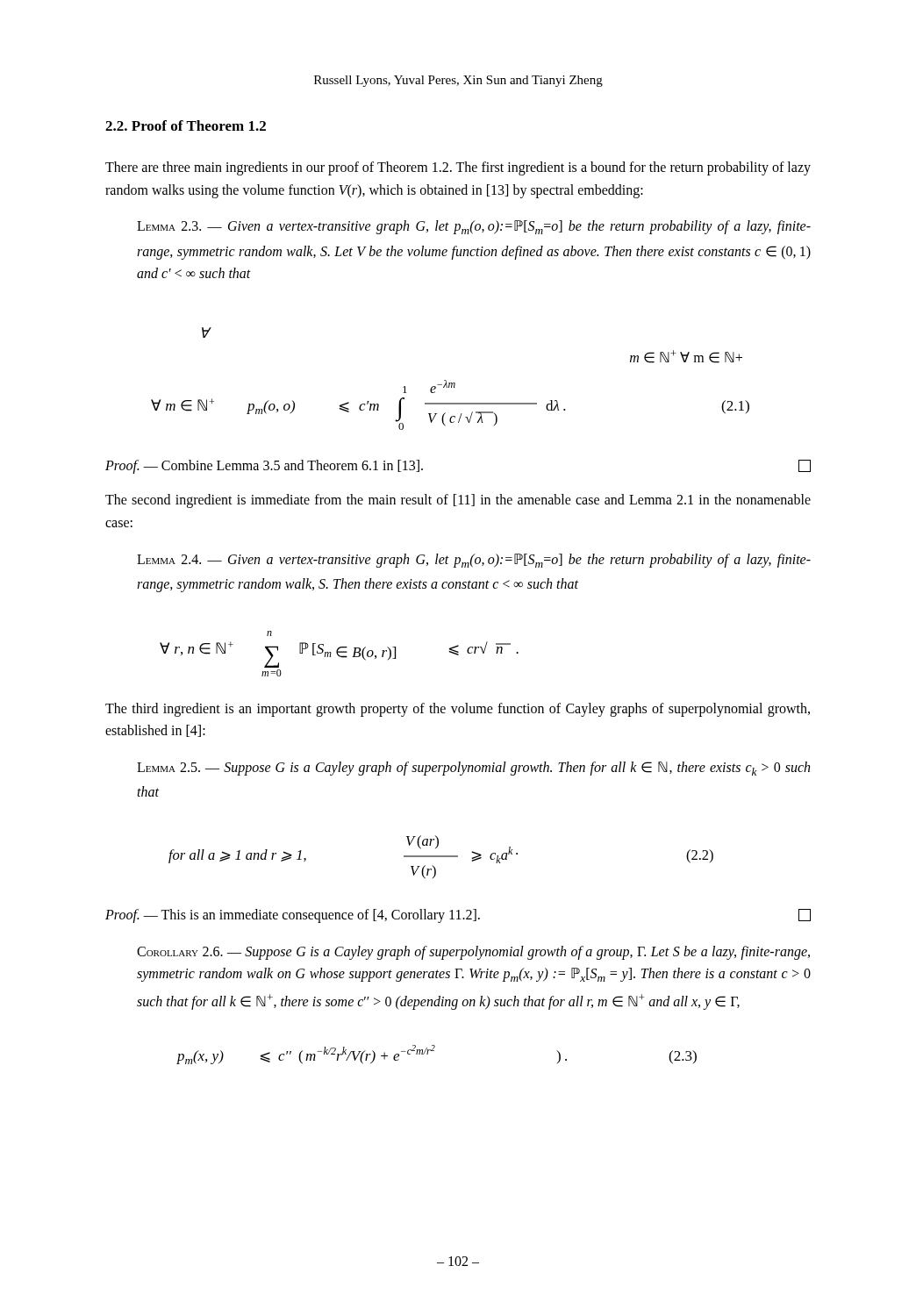
Task: Point to the region starting "Lemma 2.3. —"
Action: [474, 250]
